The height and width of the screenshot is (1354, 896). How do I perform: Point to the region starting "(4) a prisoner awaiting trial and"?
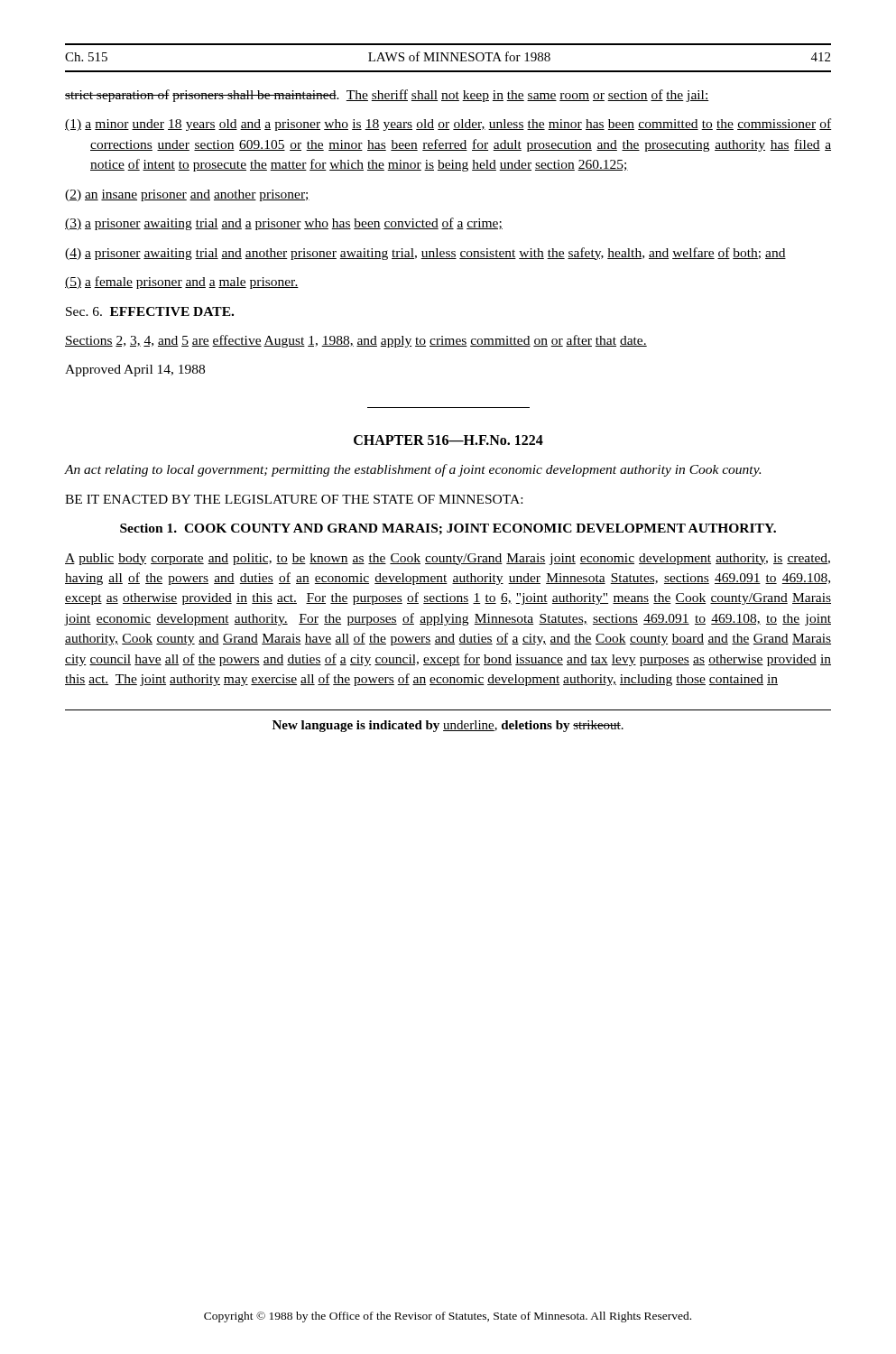click(x=425, y=252)
